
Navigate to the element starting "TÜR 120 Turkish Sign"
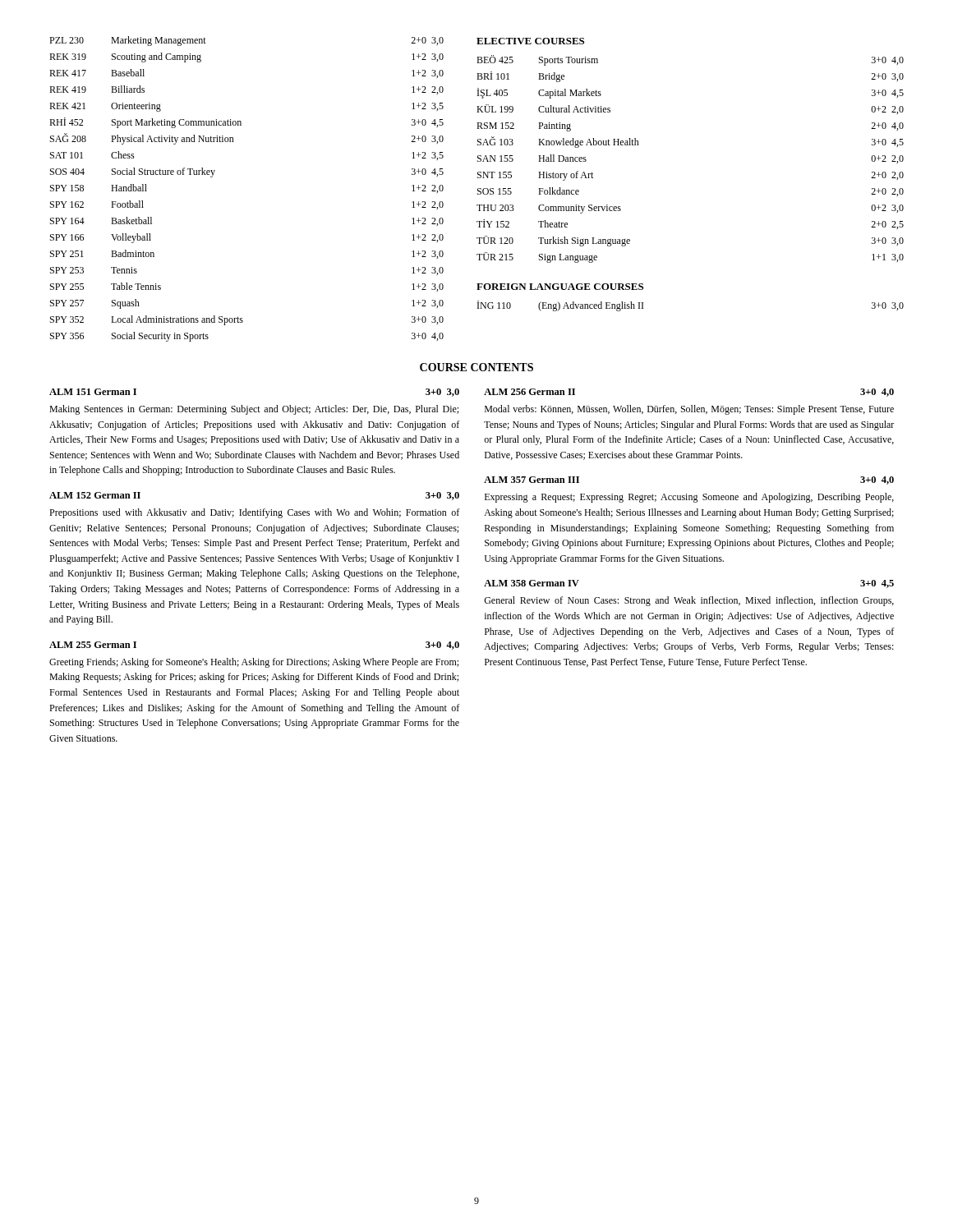(x=501, y=241)
